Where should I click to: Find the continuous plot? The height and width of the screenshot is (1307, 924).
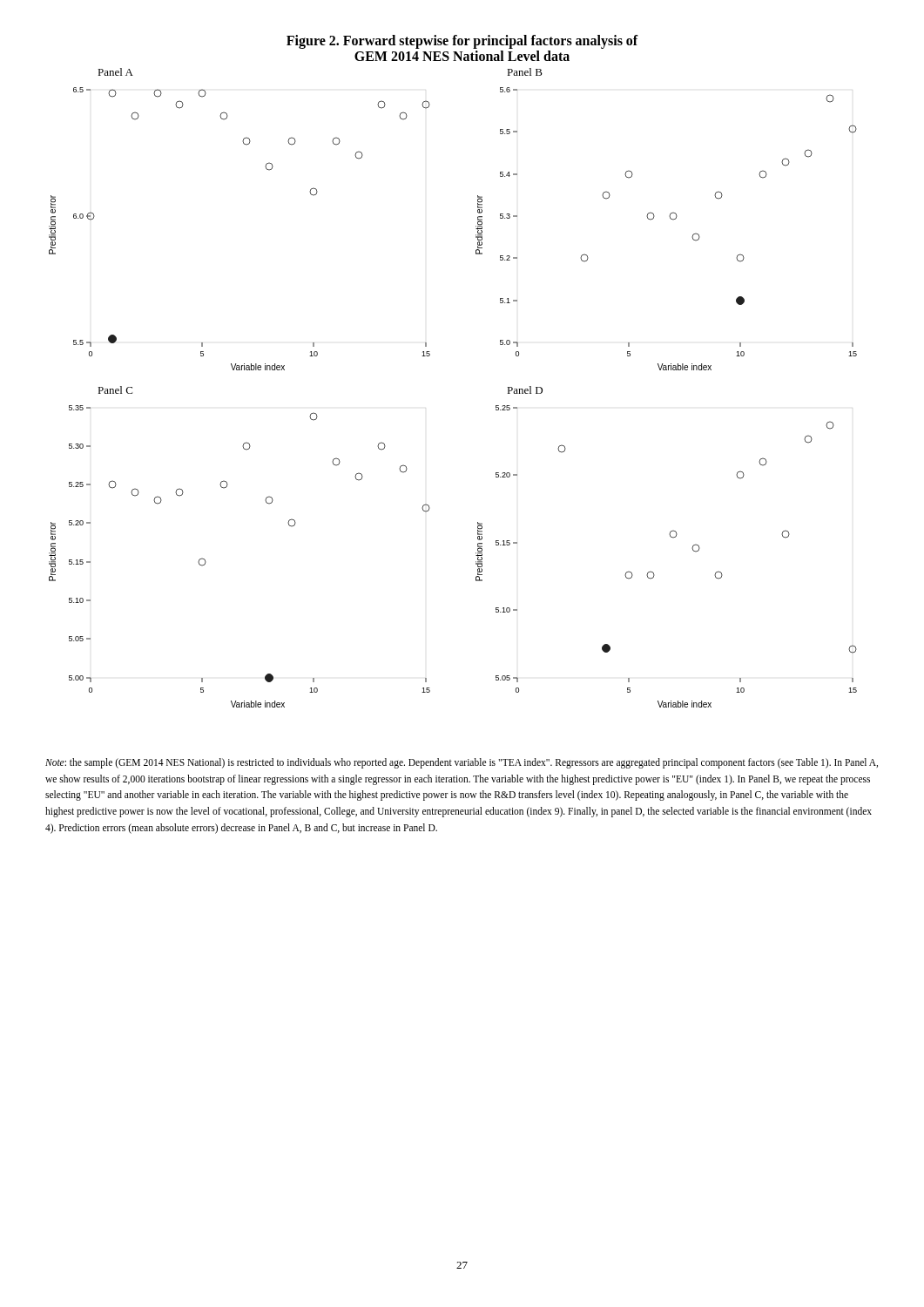(x=463, y=396)
